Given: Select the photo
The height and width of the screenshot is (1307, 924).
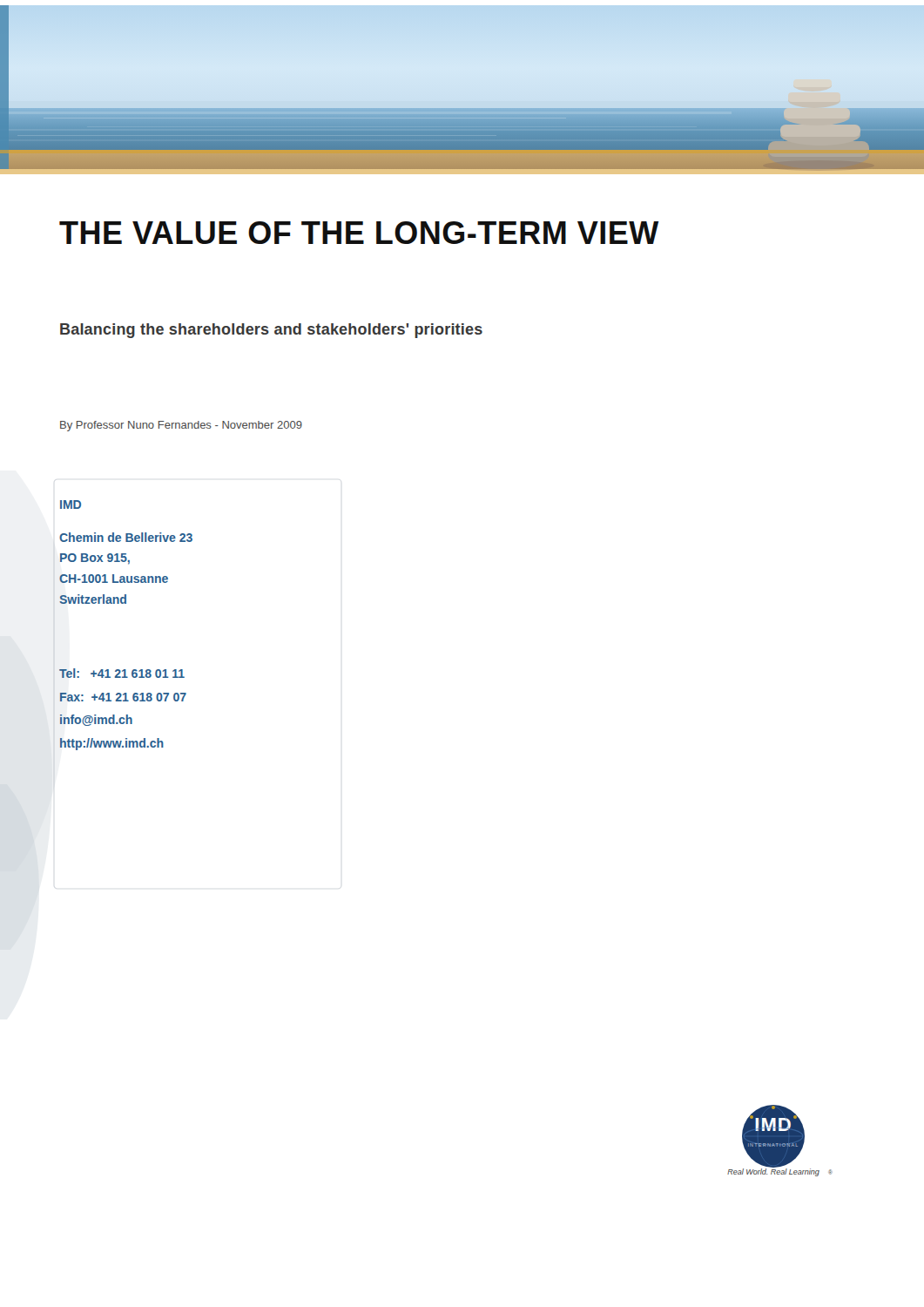Looking at the screenshot, I should pyautogui.click(x=462, y=87).
